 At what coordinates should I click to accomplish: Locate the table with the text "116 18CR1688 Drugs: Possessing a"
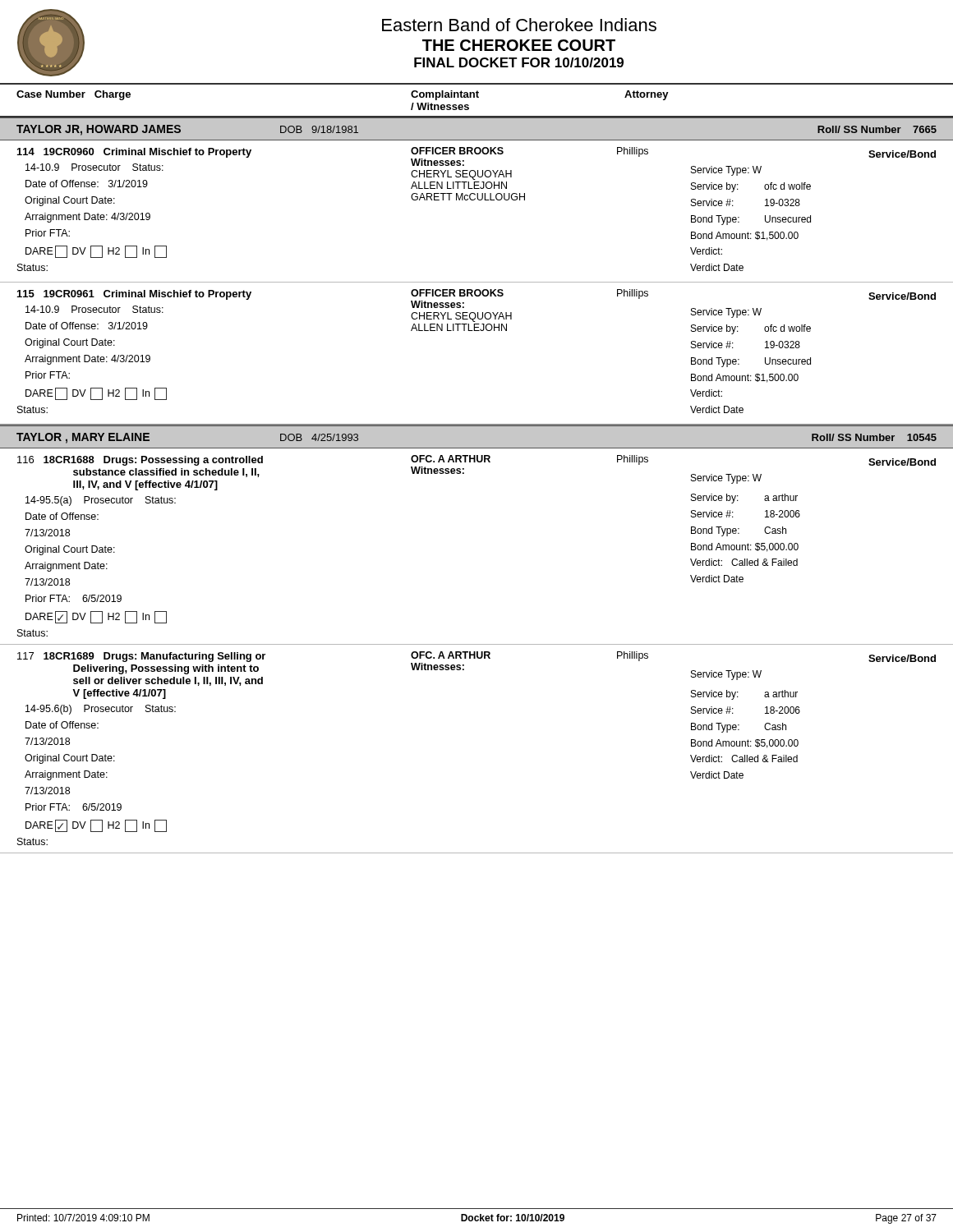click(476, 547)
